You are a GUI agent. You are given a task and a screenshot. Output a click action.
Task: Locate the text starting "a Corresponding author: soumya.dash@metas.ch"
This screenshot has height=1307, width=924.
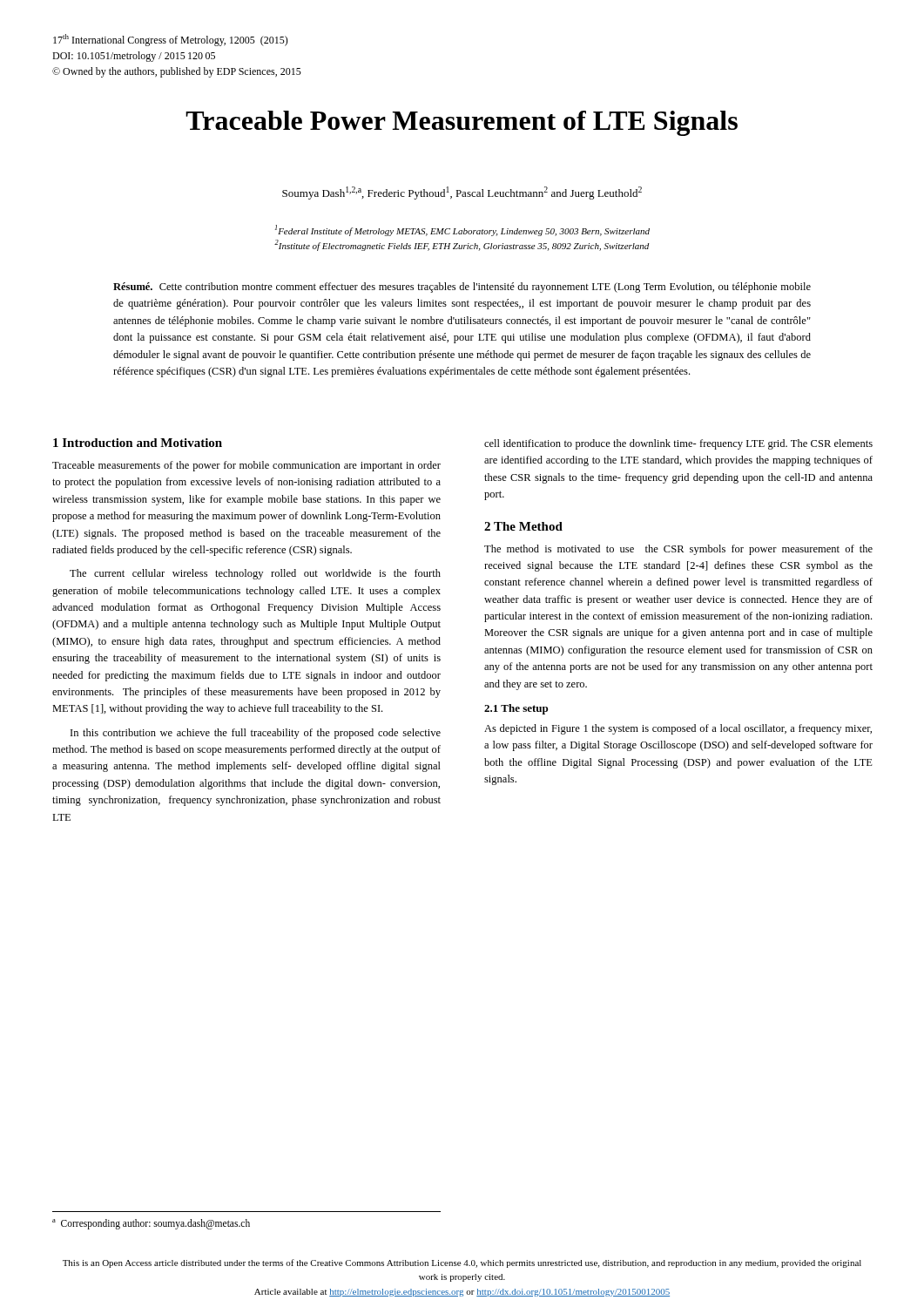coord(151,1222)
